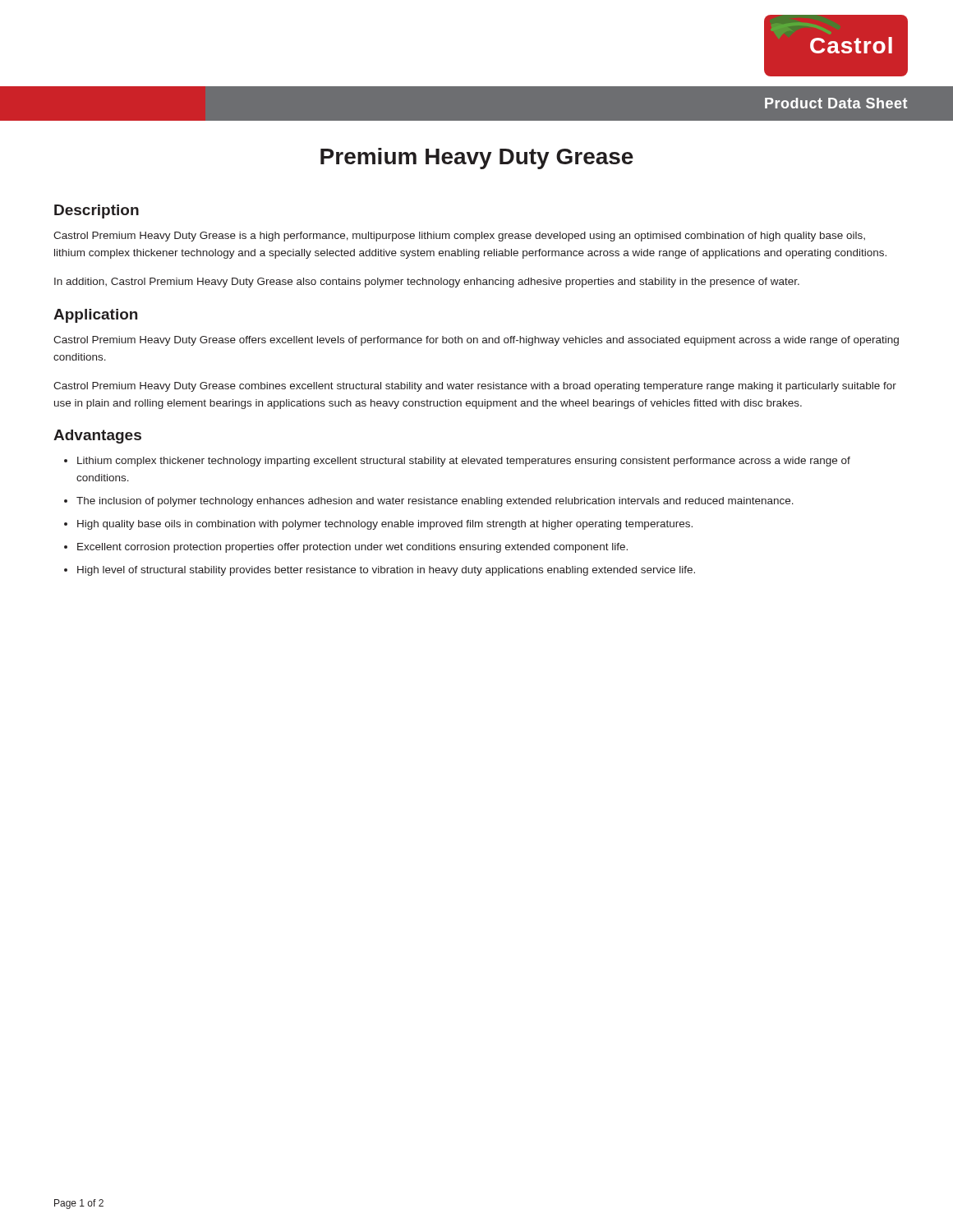Select the title that says "Premium Heavy Duty Grease"
Viewport: 953px width, 1232px height.
pos(476,156)
